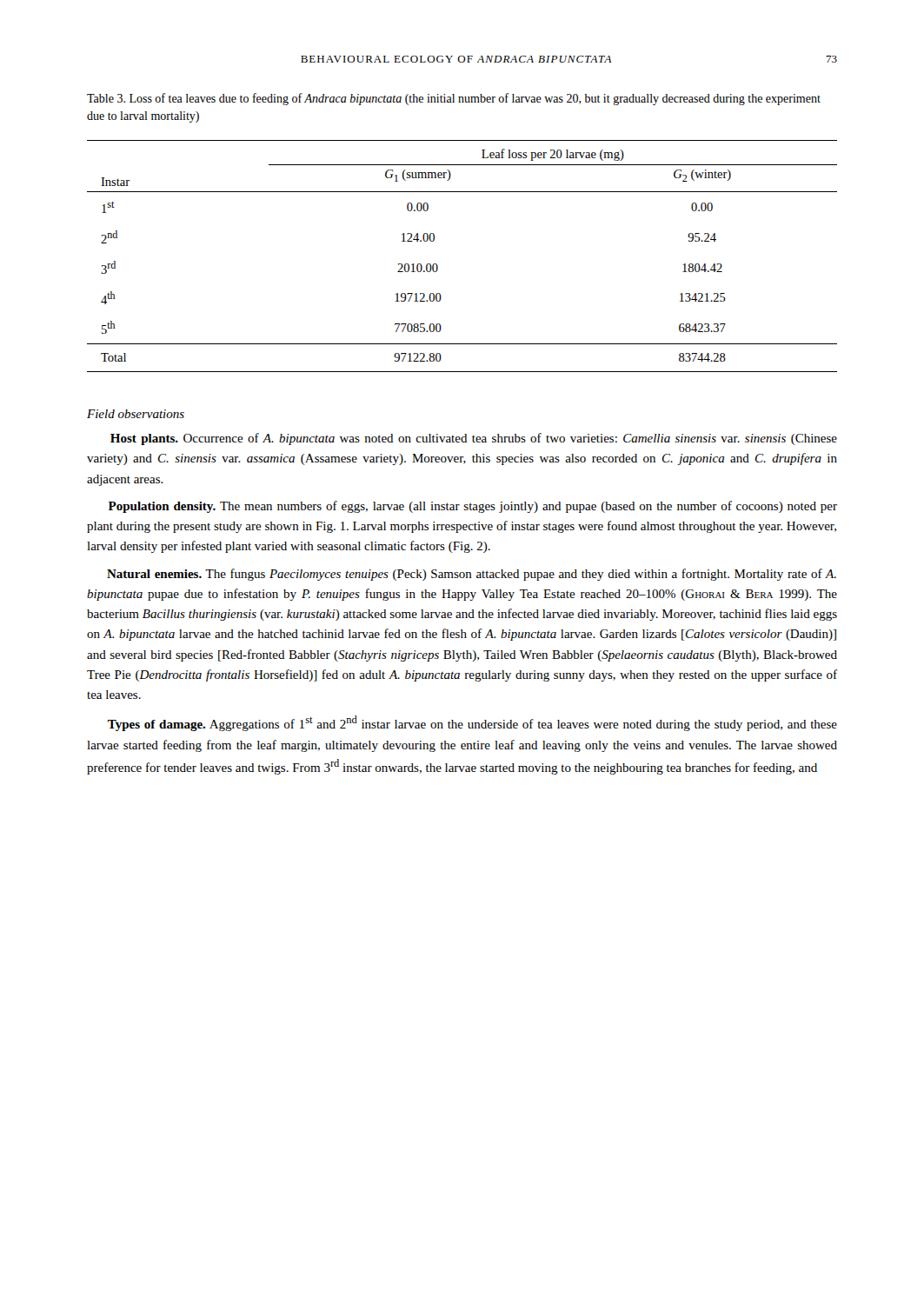
Task: Find the text block that reads "Natural enemies. The"
Action: coord(462,634)
